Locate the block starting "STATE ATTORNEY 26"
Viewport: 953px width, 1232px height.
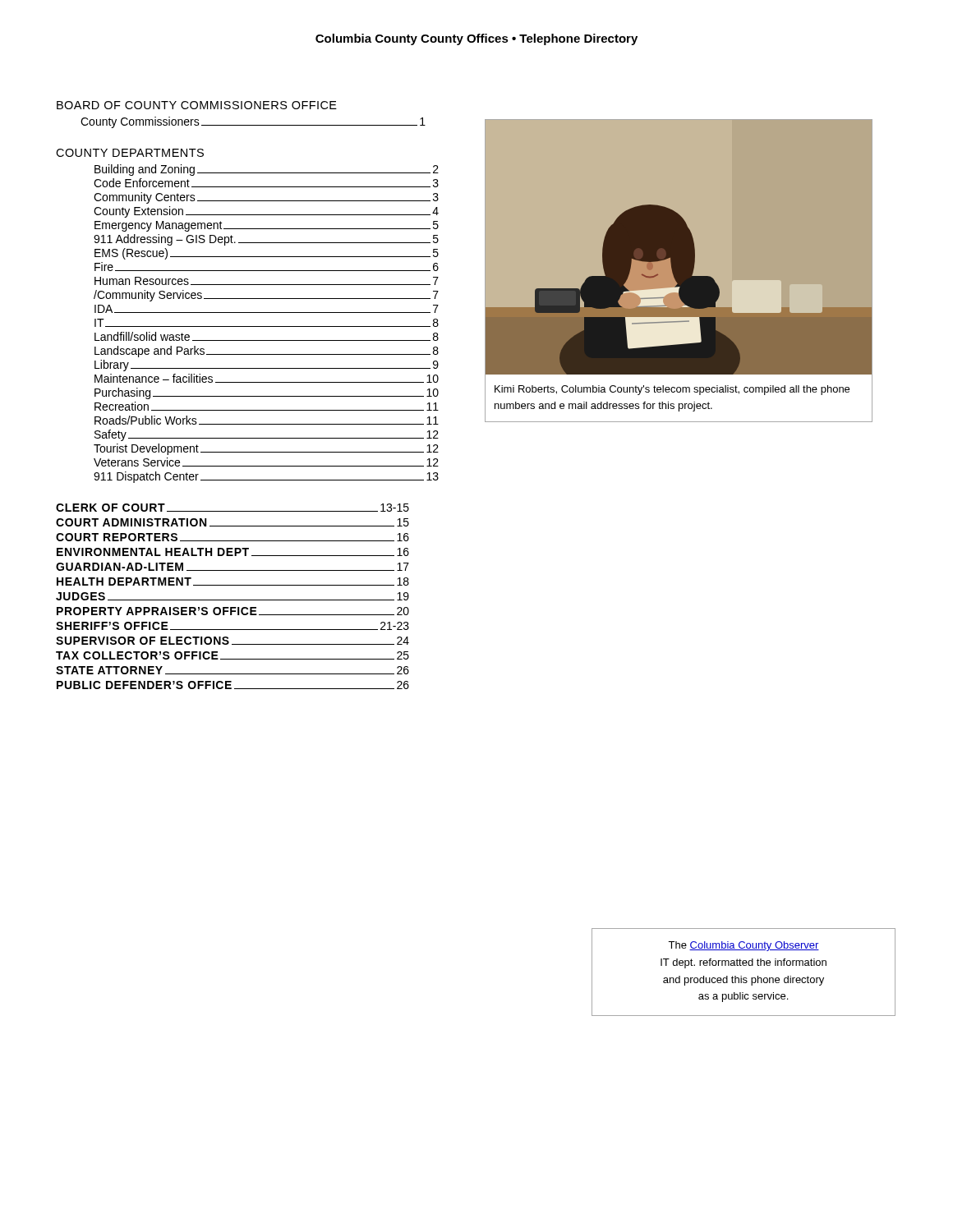[x=232, y=670]
